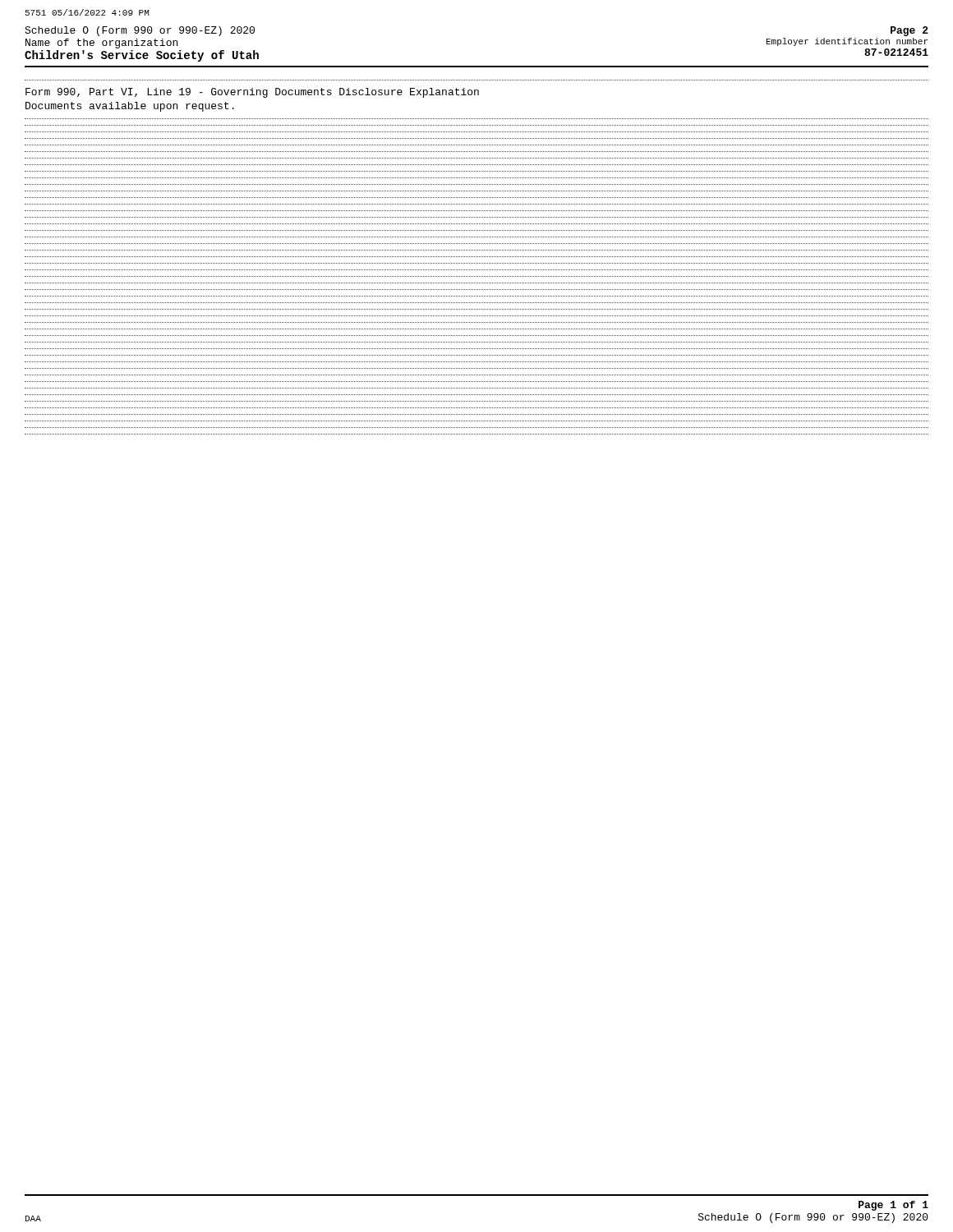Find the text that says "Documents available upon request."
This screenshot has width=953, height=1232.
click(130, 106)
